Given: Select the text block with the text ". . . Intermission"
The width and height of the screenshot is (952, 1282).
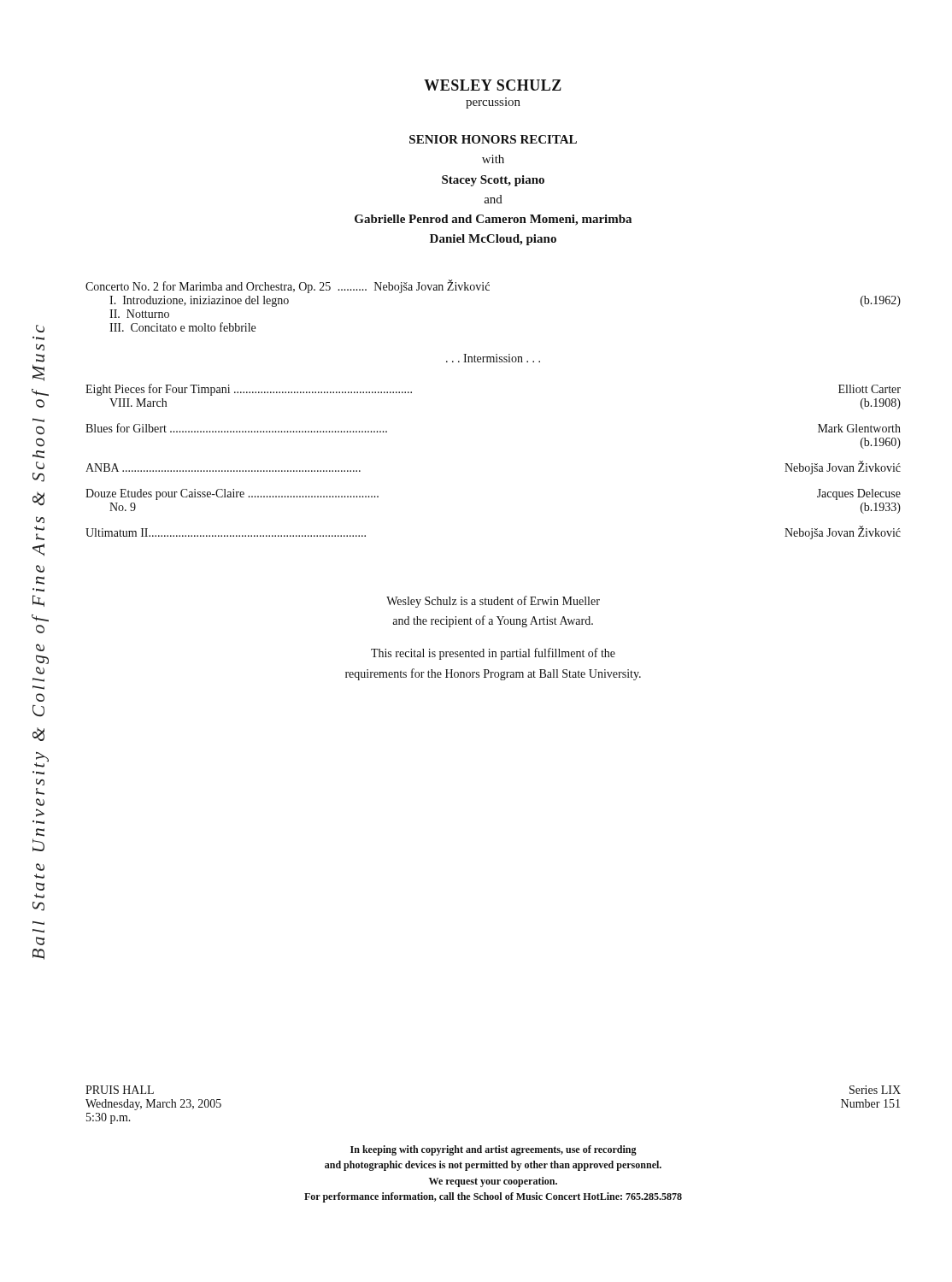Looking at the screenshot, I should 493,358.
